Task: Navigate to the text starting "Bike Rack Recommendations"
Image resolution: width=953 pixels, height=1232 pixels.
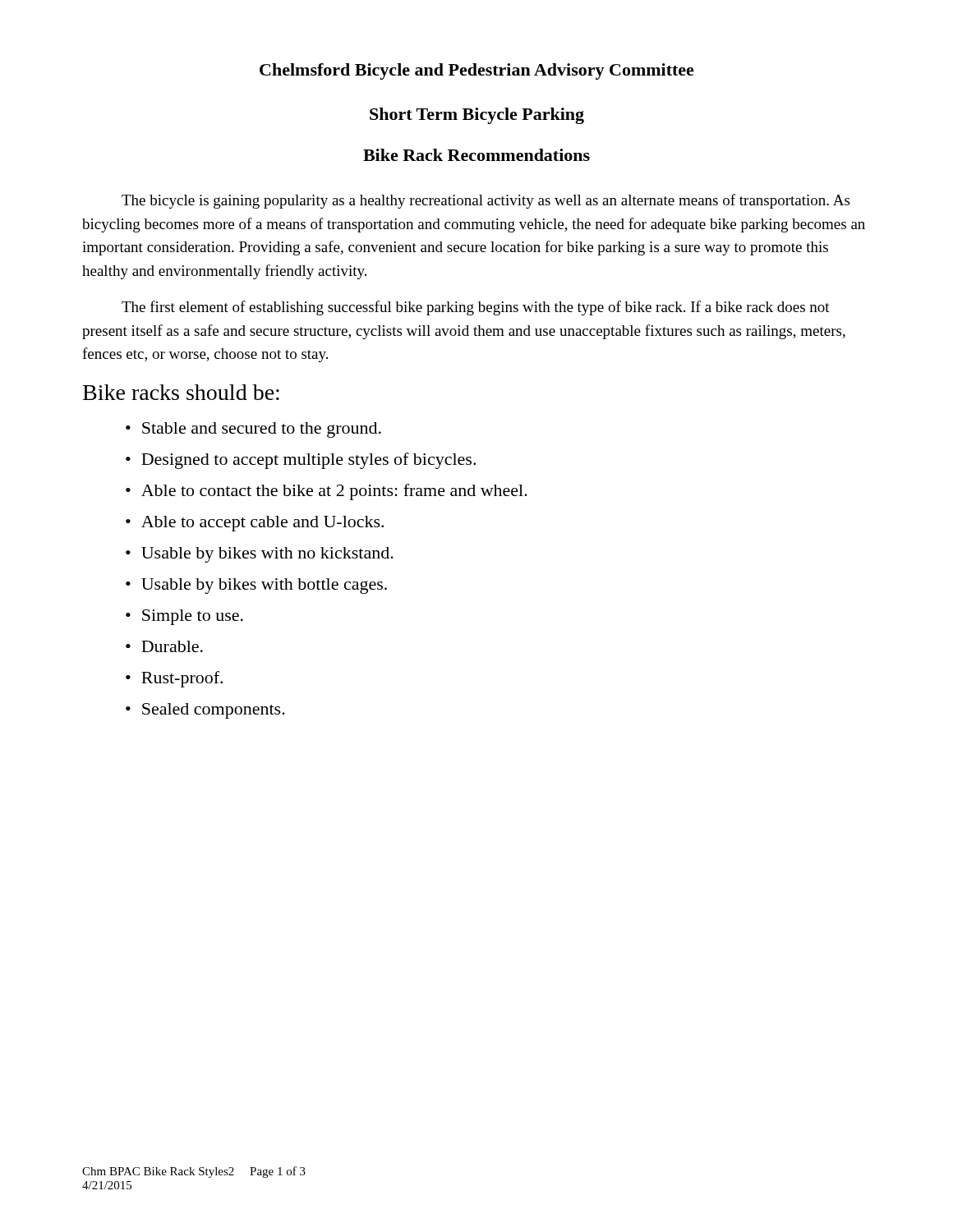Action: pyautogui.click(x=476, y=155)
